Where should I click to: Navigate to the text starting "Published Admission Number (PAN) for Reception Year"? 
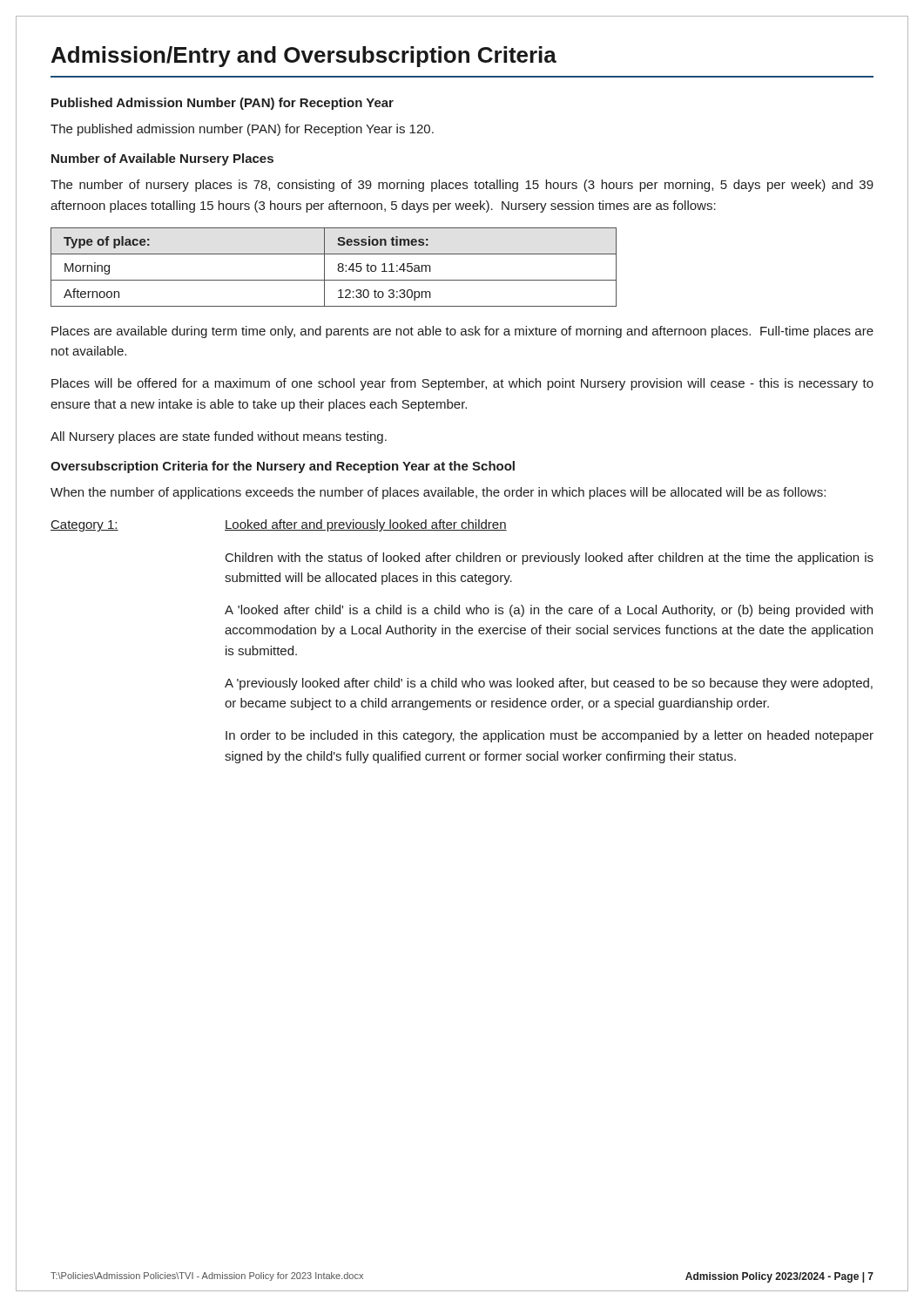(x=222, y=103)
